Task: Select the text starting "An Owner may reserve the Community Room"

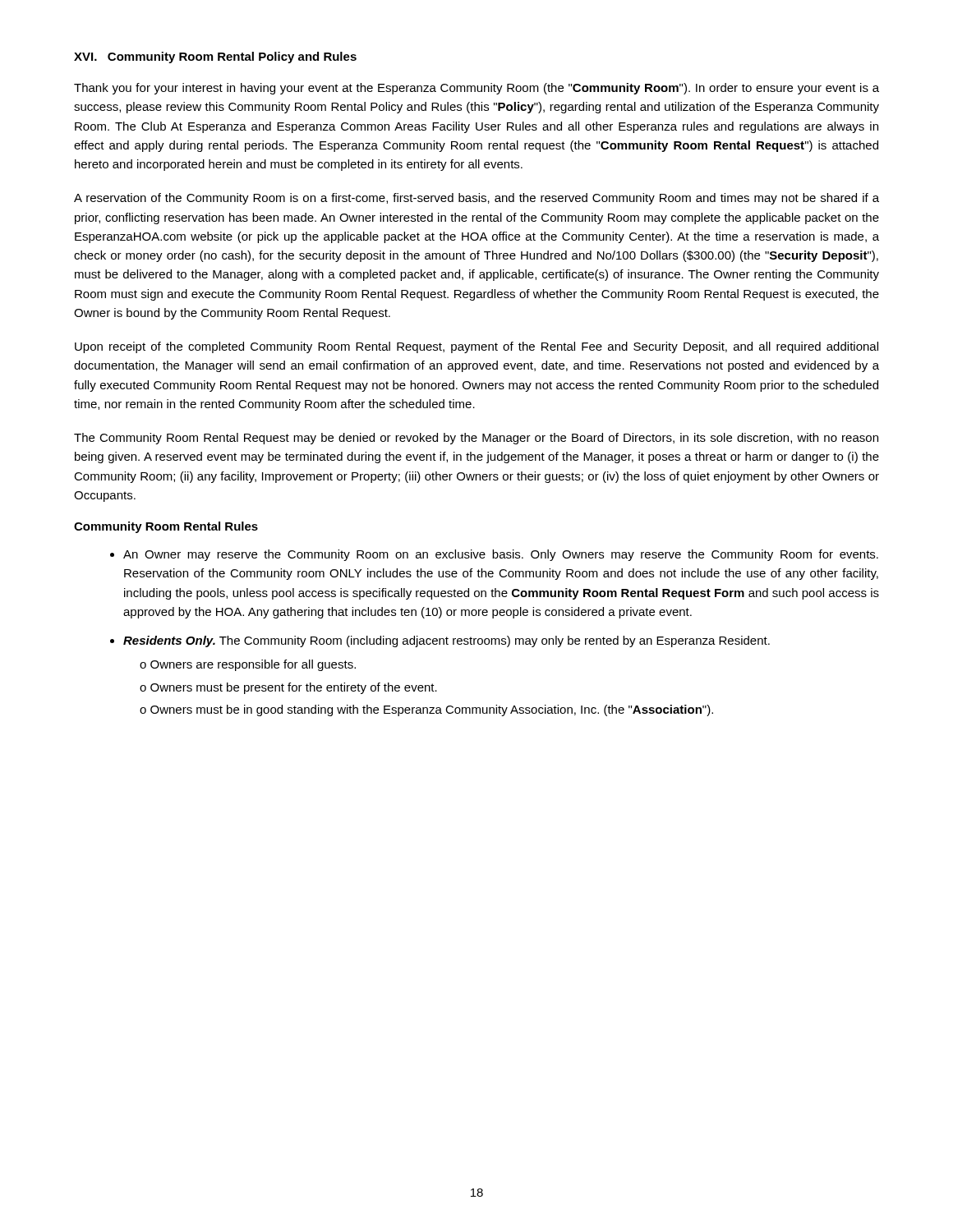Action: (501, 583)
